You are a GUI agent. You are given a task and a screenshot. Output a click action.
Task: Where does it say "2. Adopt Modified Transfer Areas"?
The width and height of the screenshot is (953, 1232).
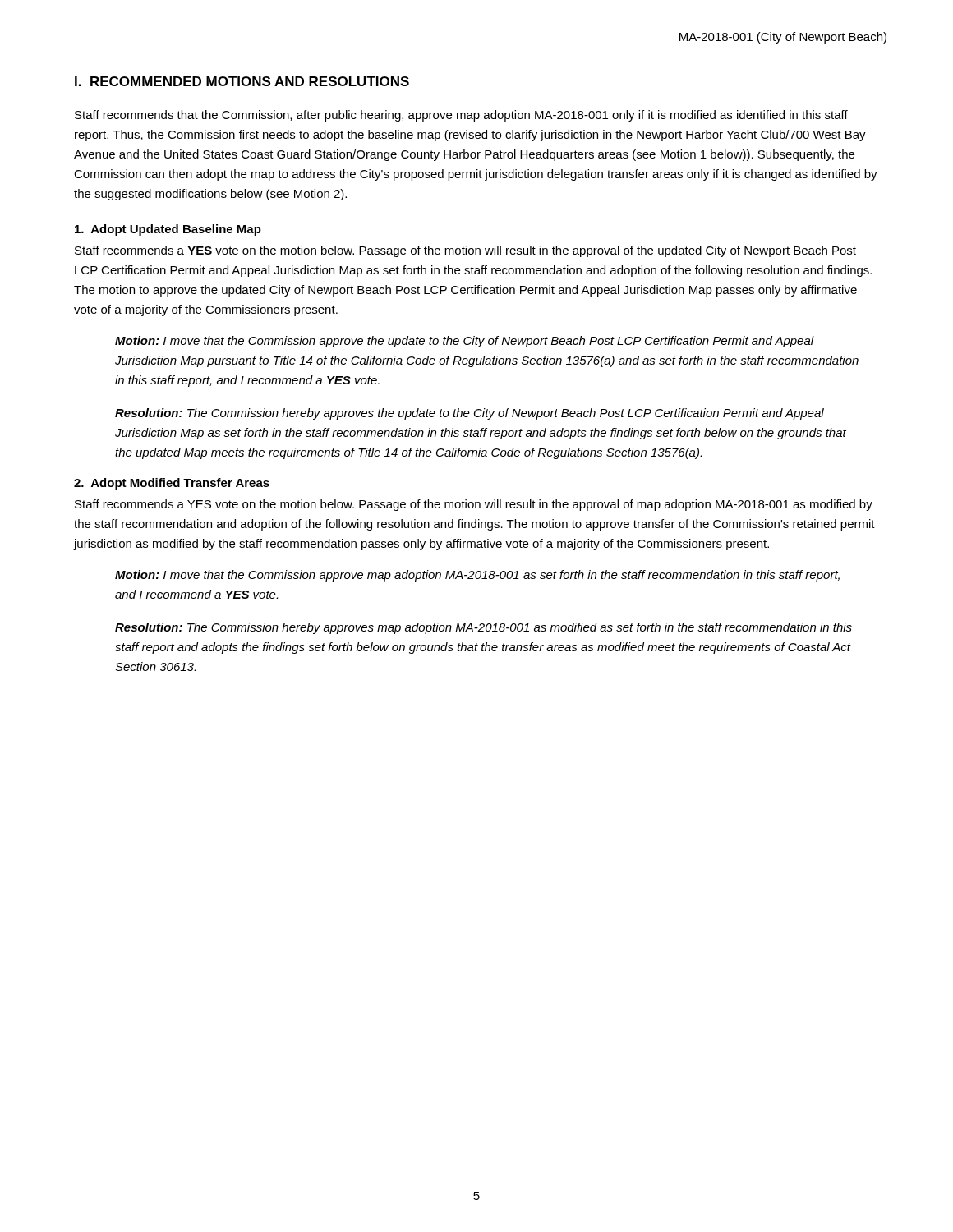(172, 483)
